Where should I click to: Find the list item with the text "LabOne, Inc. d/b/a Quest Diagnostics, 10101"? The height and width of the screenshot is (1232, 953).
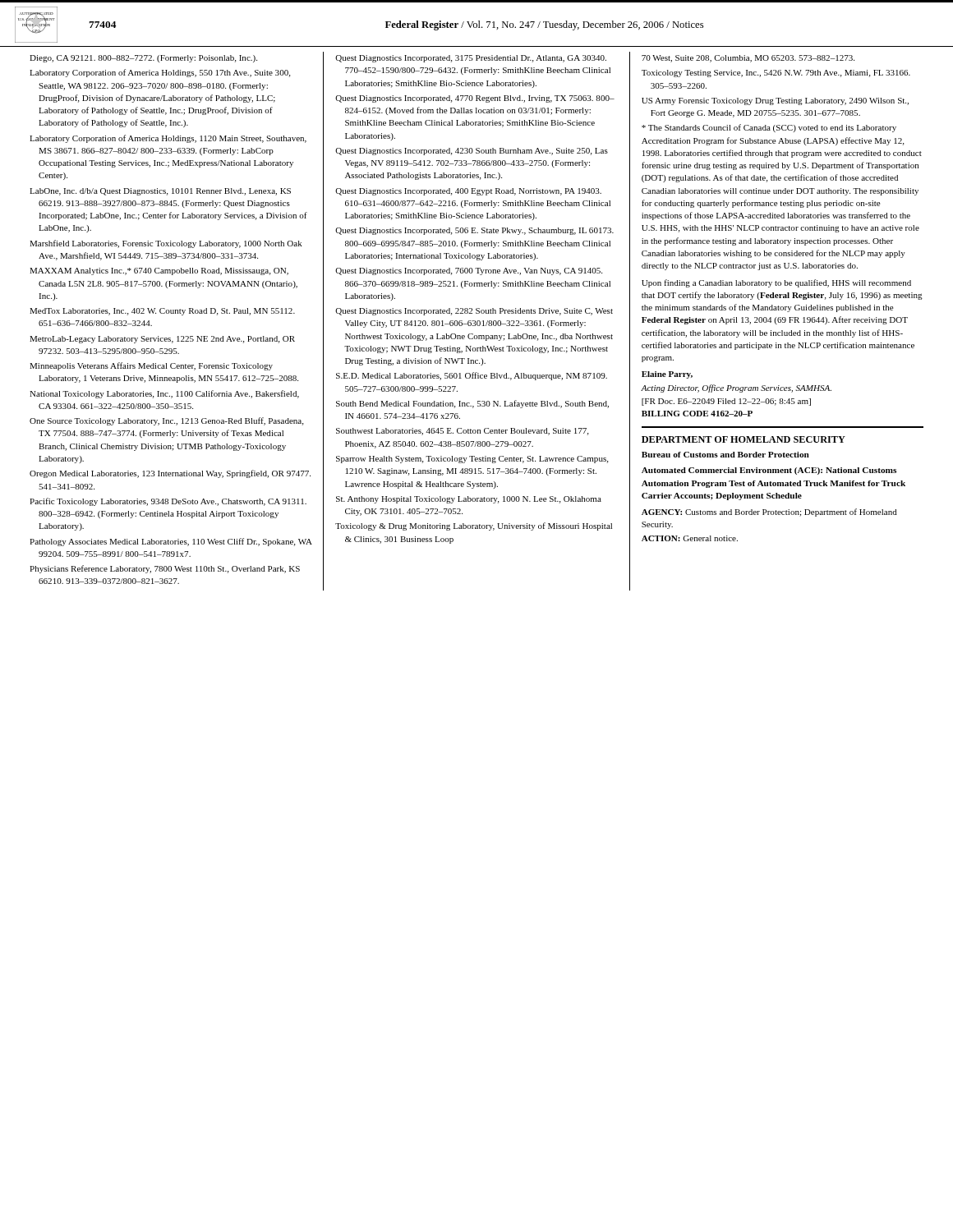point(173,209)
